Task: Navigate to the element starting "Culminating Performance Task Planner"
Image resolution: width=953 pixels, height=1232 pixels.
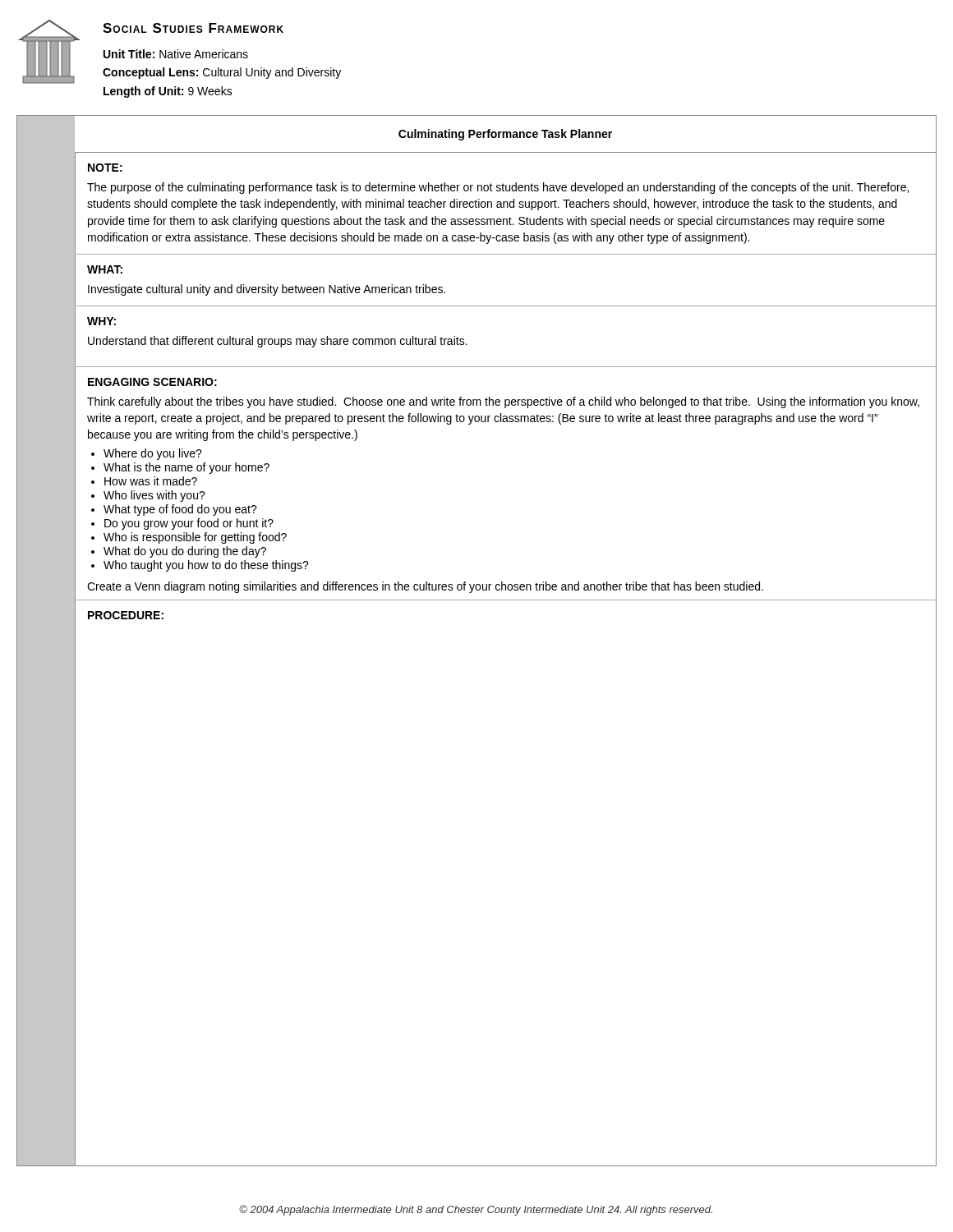Action: (505, 134)
